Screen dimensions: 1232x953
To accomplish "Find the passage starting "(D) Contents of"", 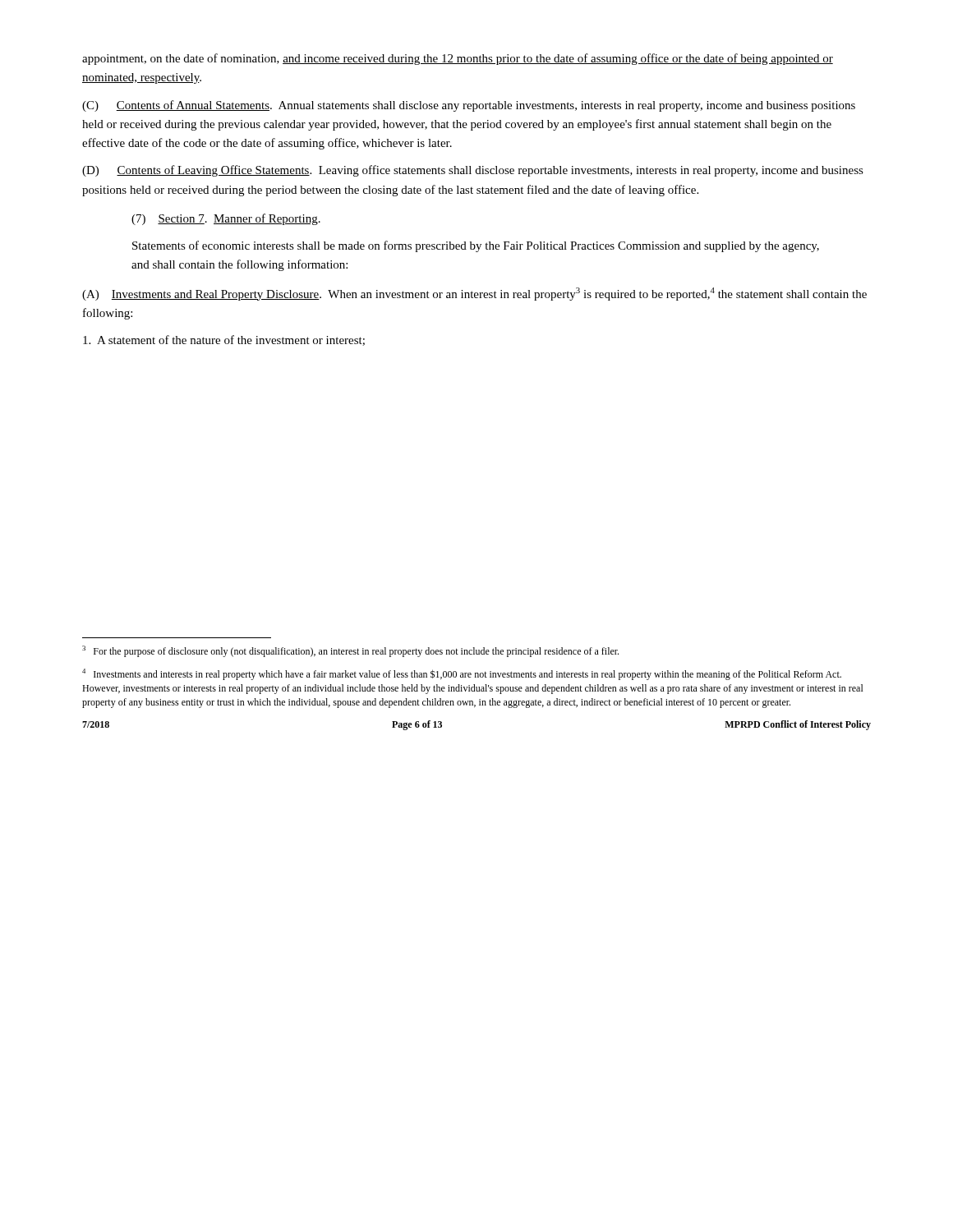I will coord(473,180).
